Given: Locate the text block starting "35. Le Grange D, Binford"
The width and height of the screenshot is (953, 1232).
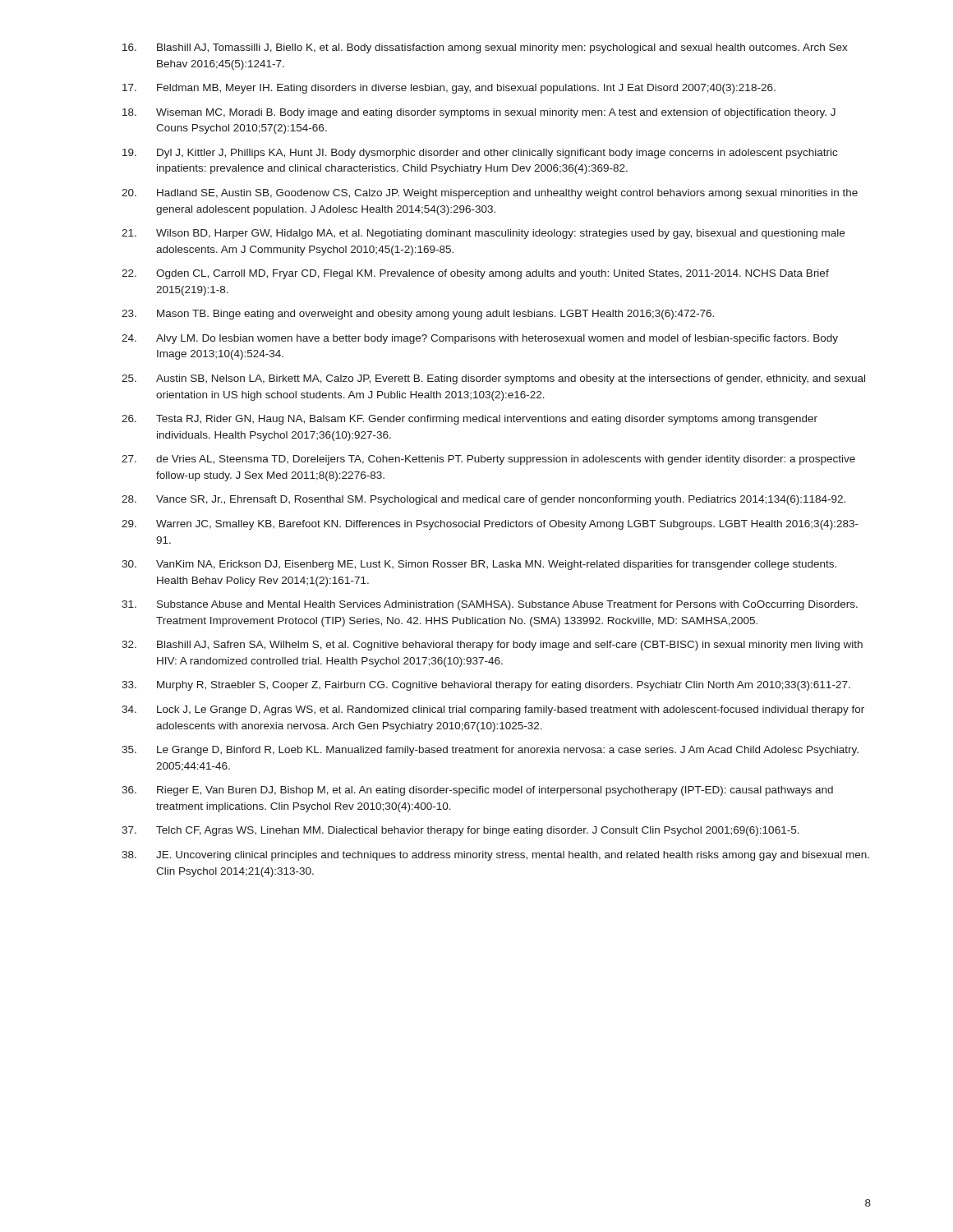Looking at the screenshot, I should pyautogui.click(x=496, y=758).
